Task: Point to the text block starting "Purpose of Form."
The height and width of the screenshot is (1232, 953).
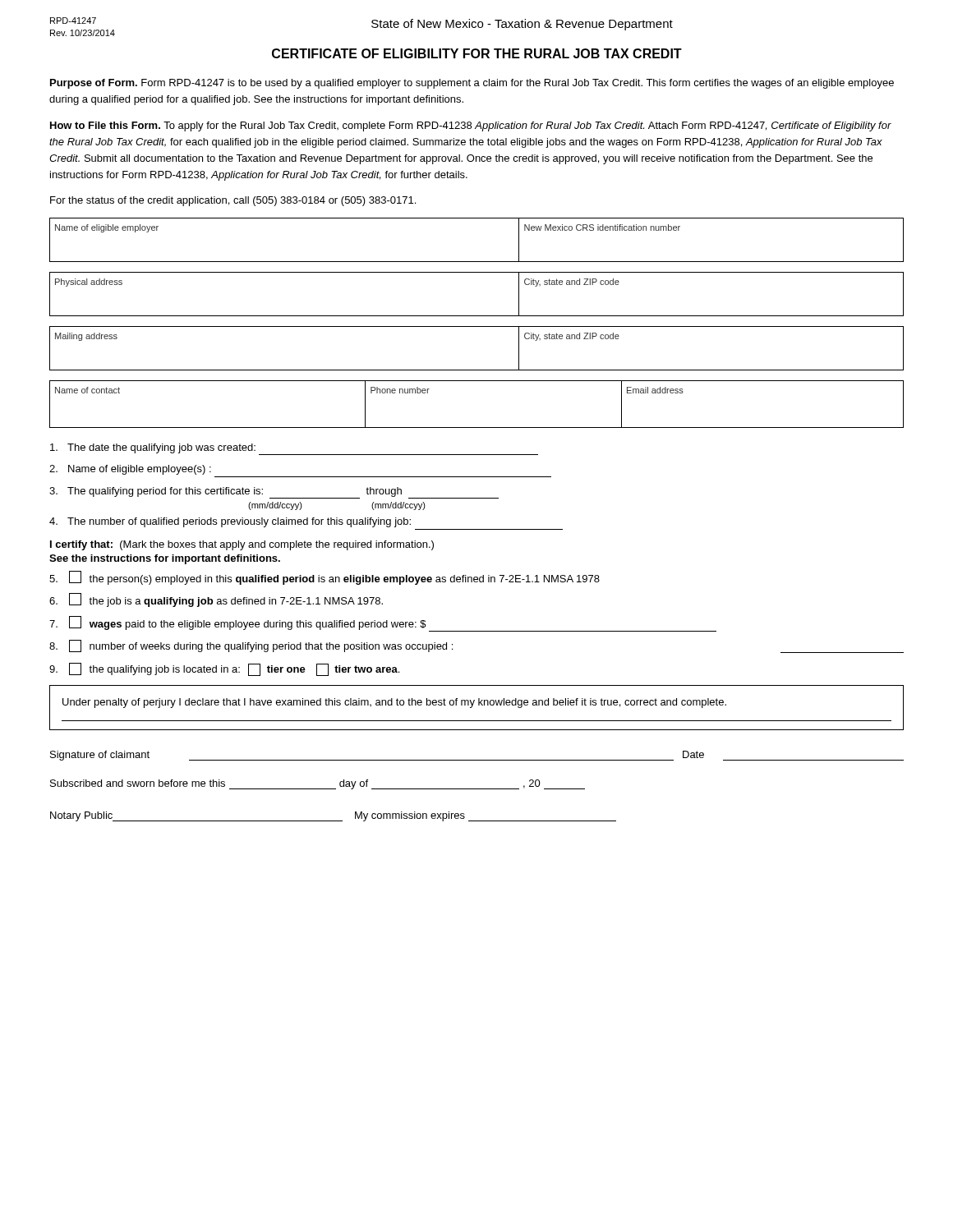Action: (x=472, y=91)
